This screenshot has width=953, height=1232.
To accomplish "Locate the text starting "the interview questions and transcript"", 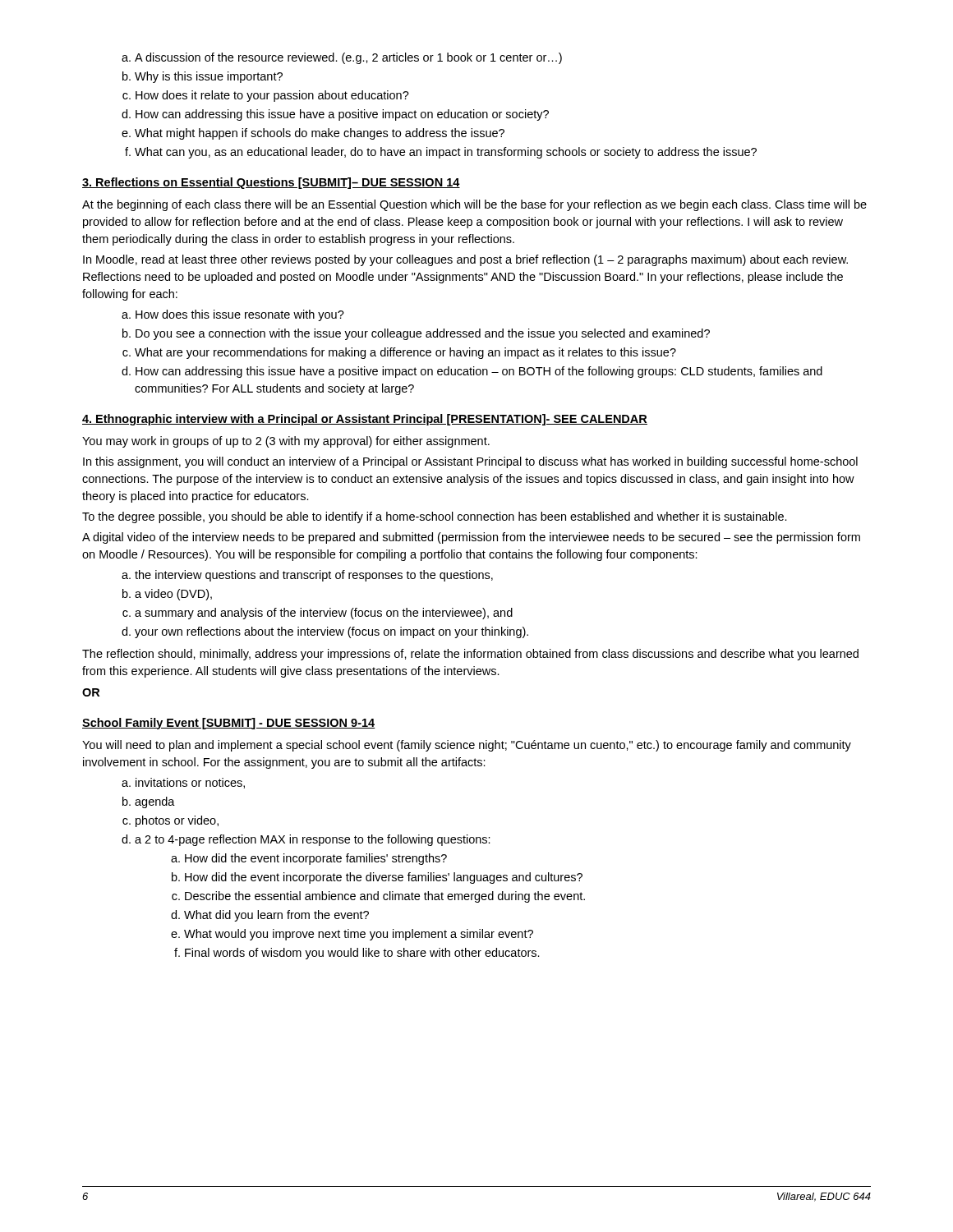I will coord(493,604).
